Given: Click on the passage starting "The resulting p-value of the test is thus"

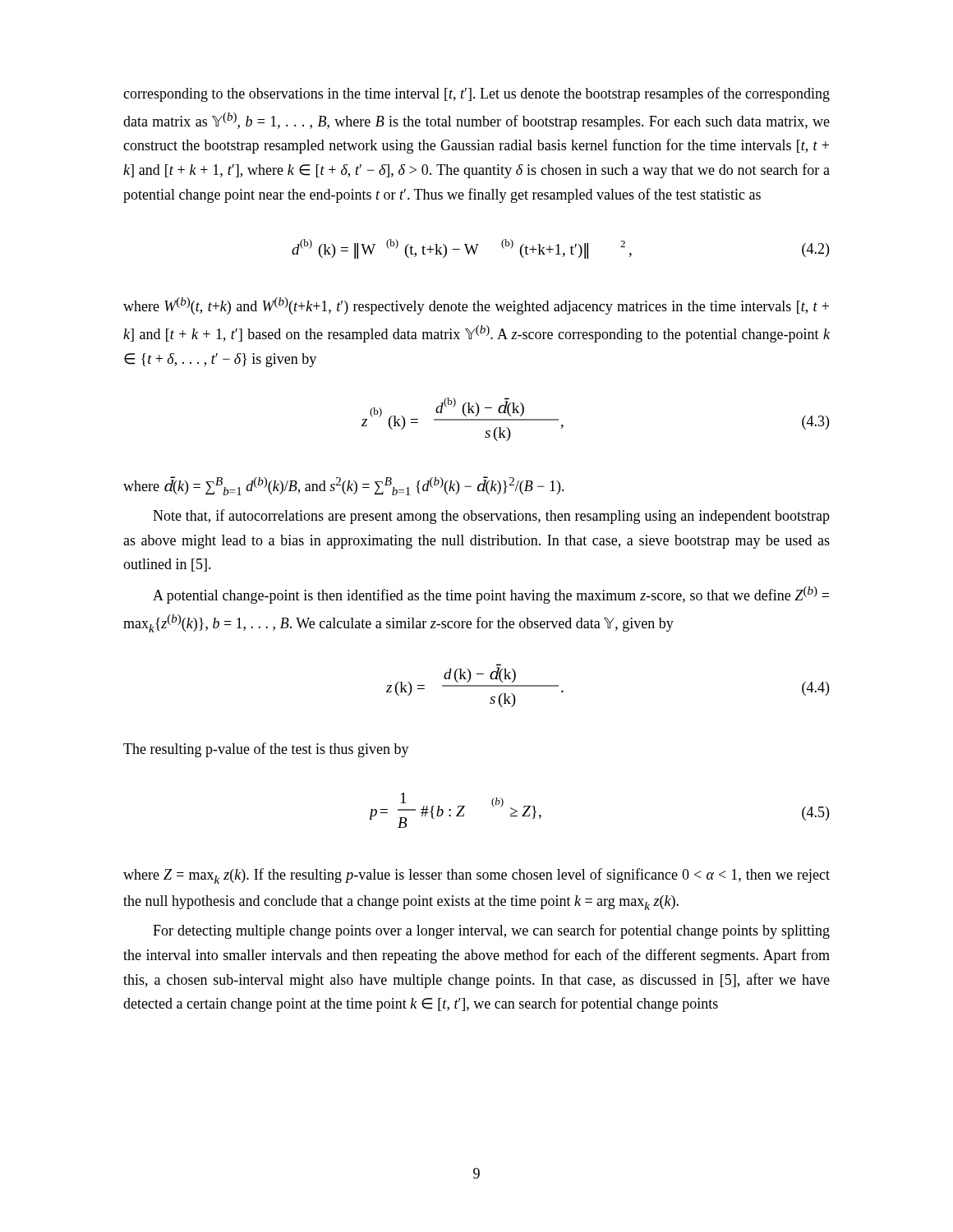Looking at the screenshot, I should pyautogui.click(x=266, y=749).
